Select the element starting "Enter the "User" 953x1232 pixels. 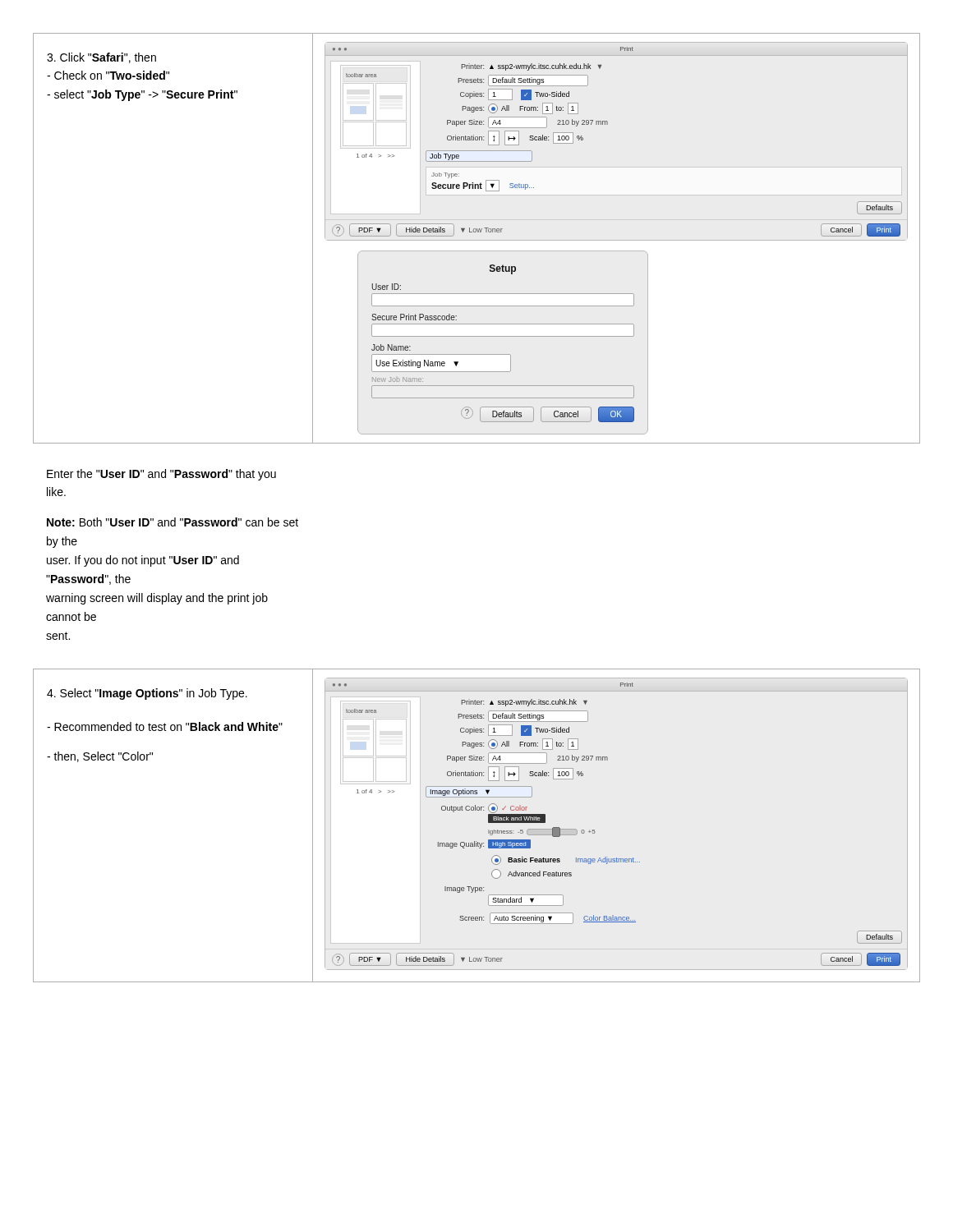pos(161,483)
